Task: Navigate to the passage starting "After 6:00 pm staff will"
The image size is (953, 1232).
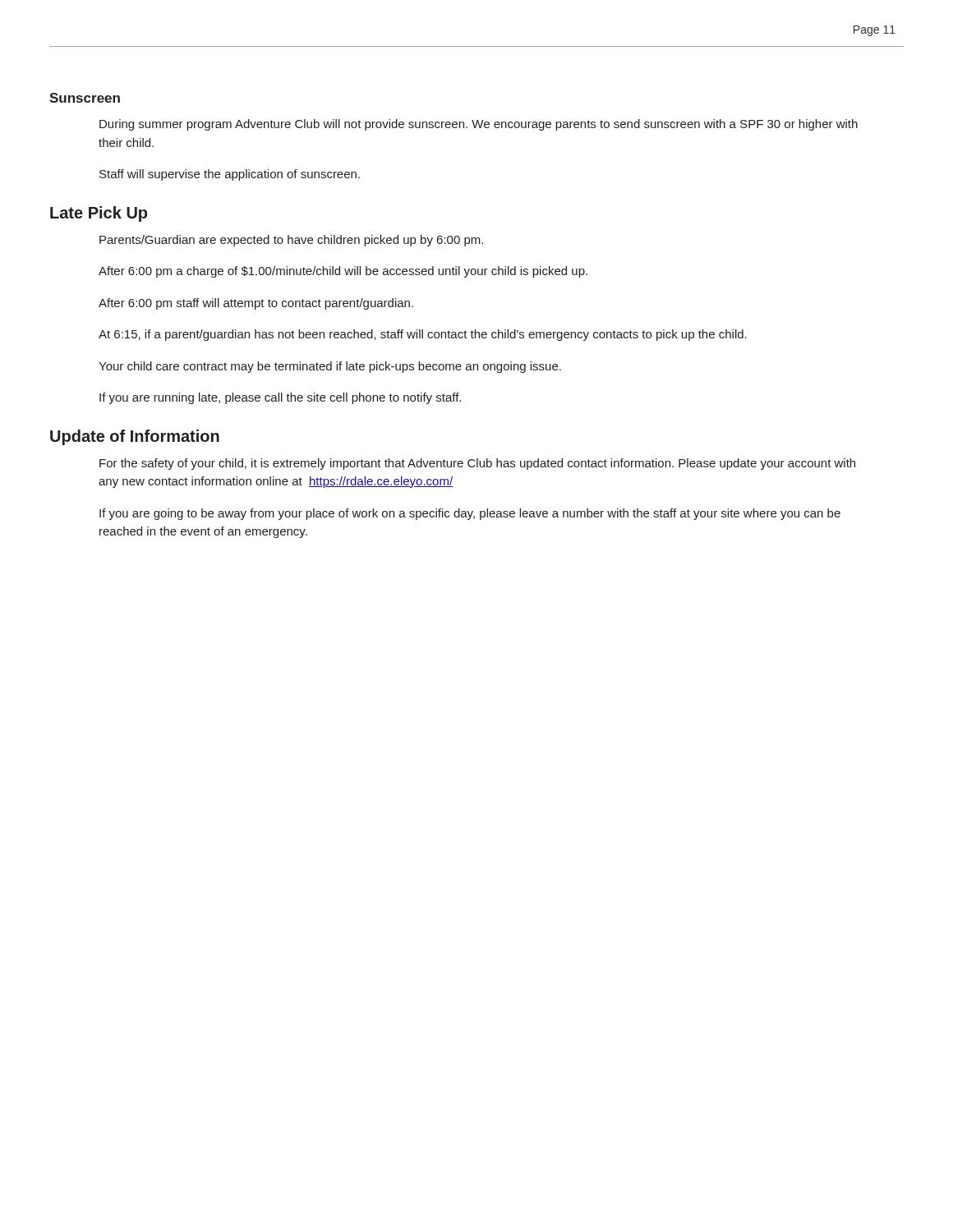Action: pyautogui.click(x=256, y=302)
